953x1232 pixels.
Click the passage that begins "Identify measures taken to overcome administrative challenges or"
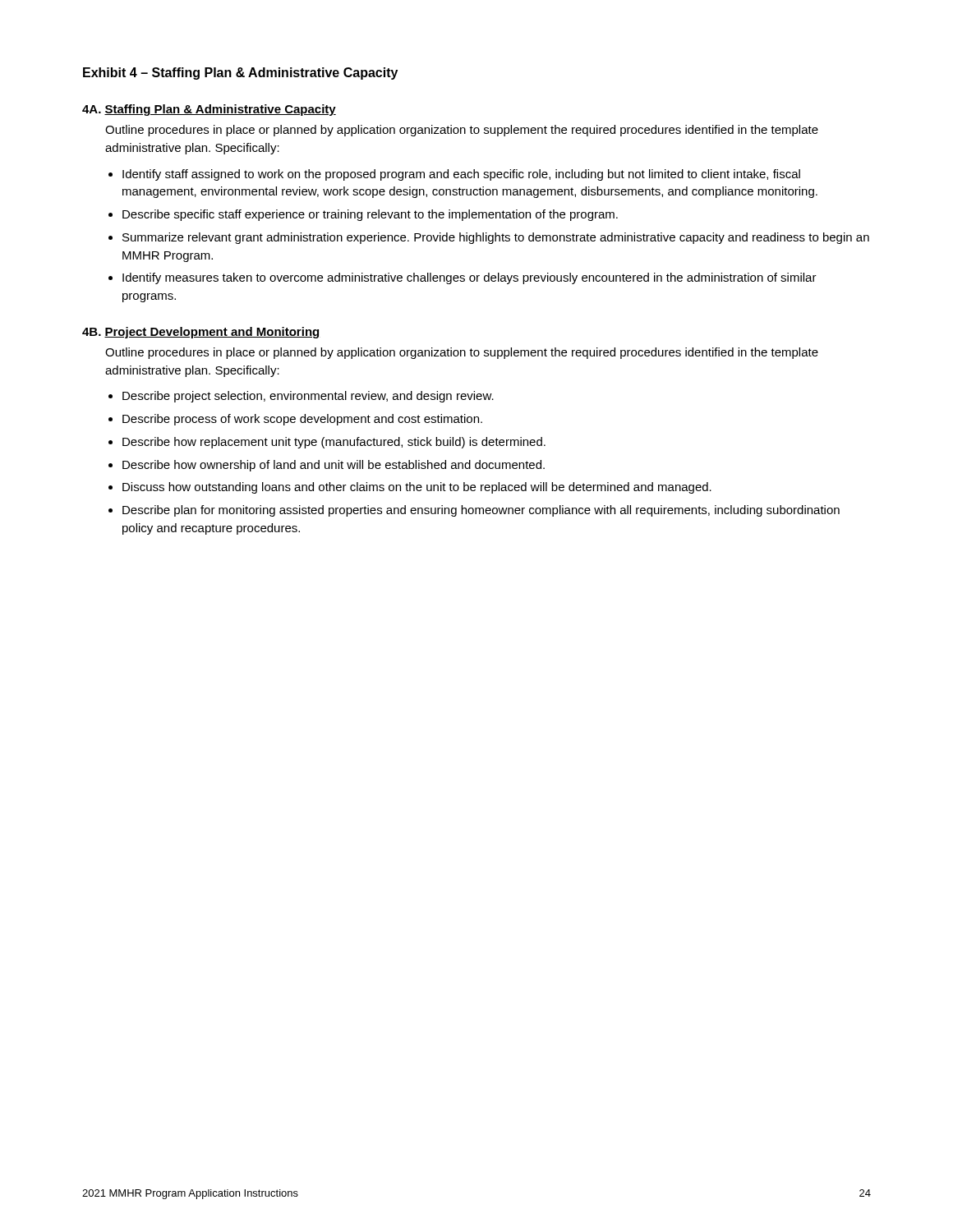coord(469,286)
